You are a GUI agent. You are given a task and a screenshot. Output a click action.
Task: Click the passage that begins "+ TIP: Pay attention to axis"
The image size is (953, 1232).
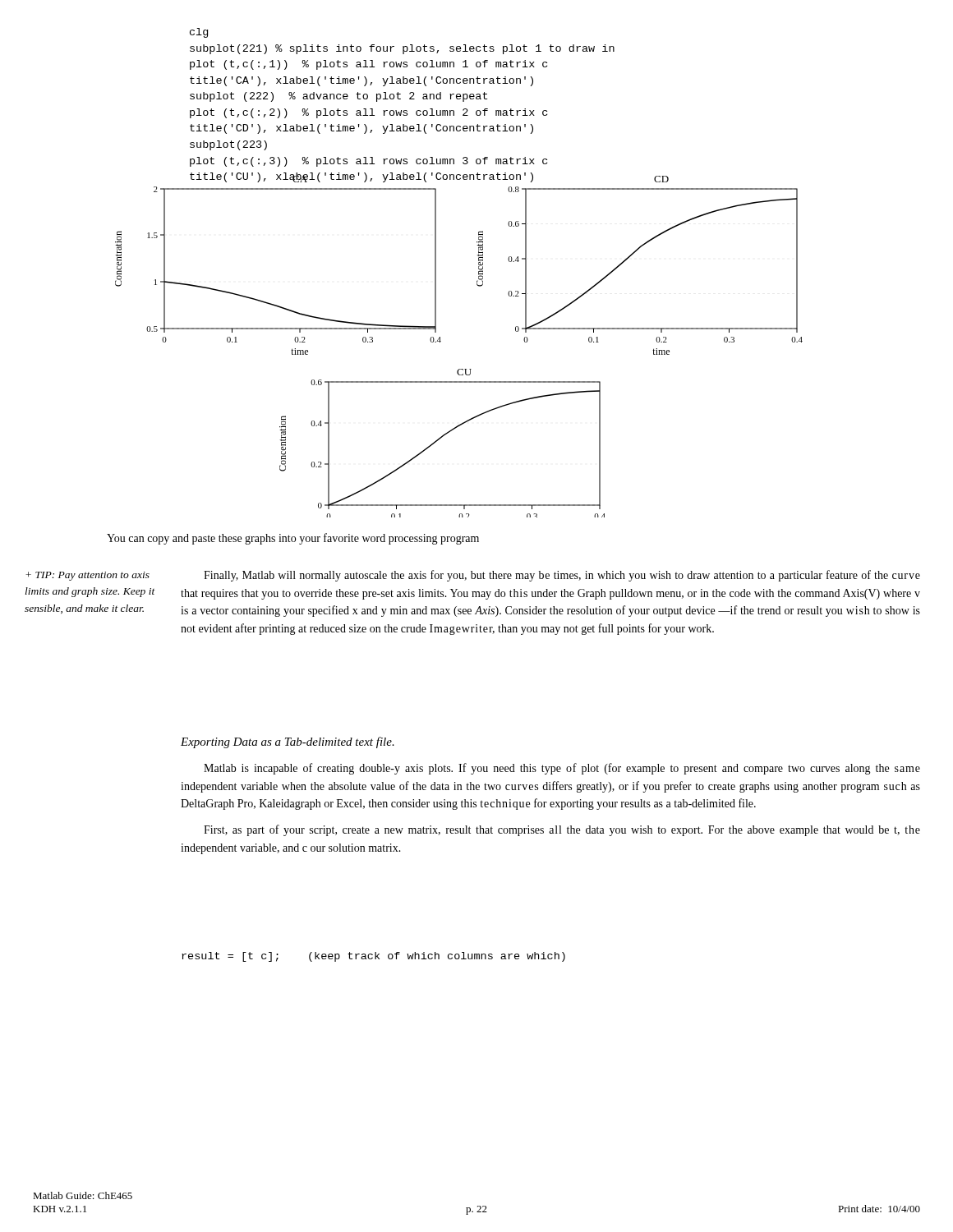94,592
